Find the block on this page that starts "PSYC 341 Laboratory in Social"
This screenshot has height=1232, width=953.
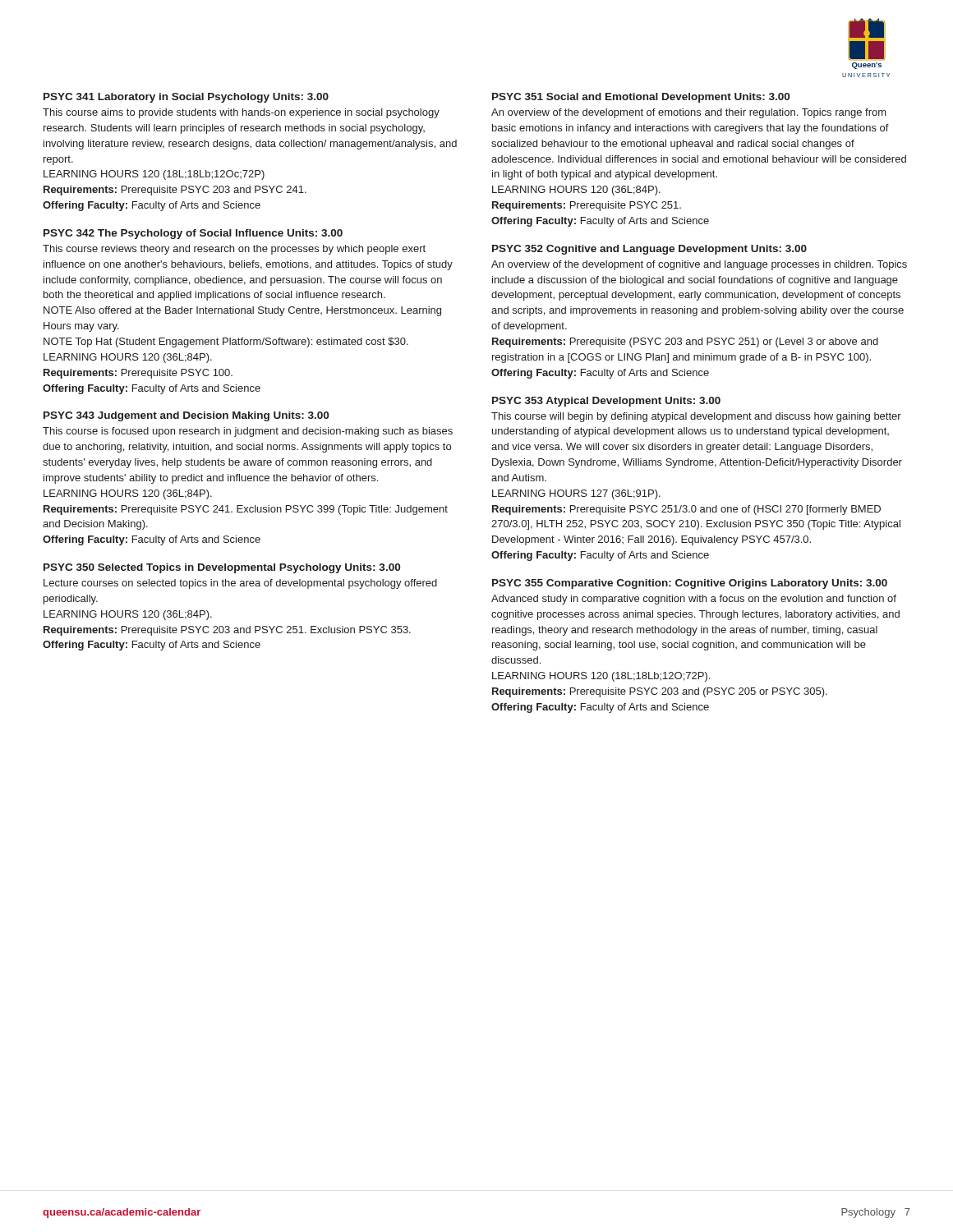click(252, 152)
